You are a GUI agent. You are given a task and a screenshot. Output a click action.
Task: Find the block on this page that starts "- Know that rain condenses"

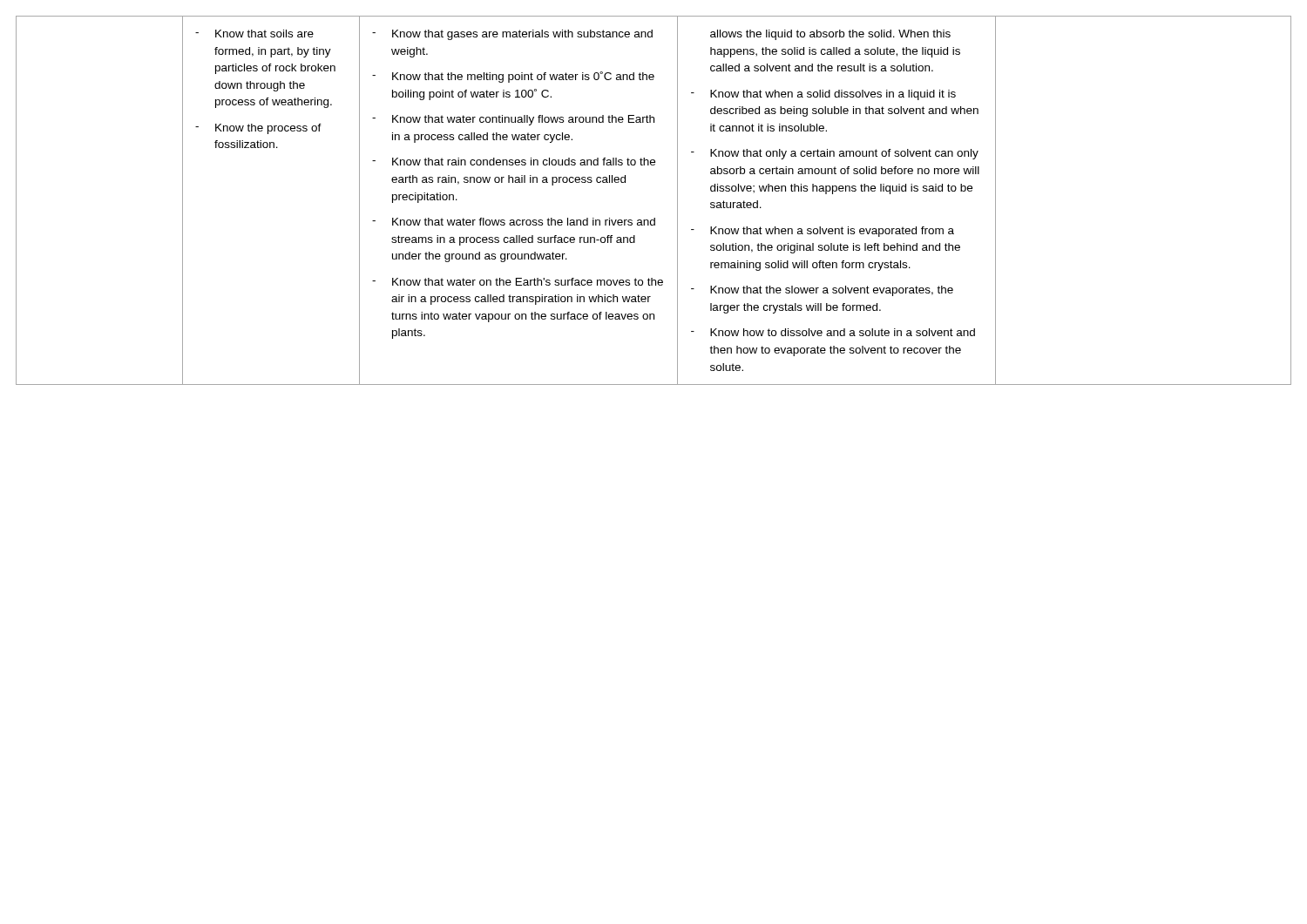(519, 179)
